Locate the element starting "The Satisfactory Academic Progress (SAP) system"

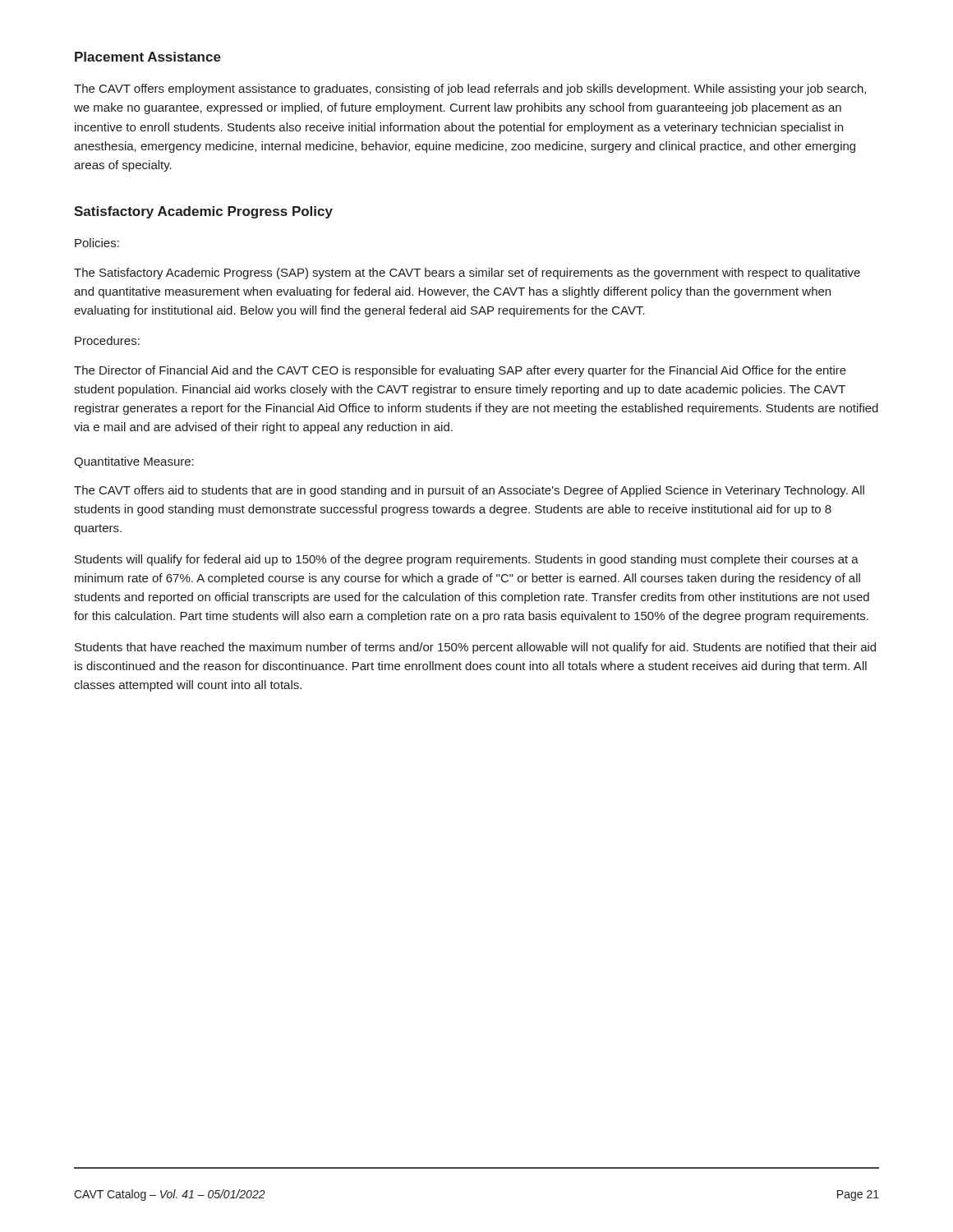coord(467,291)
